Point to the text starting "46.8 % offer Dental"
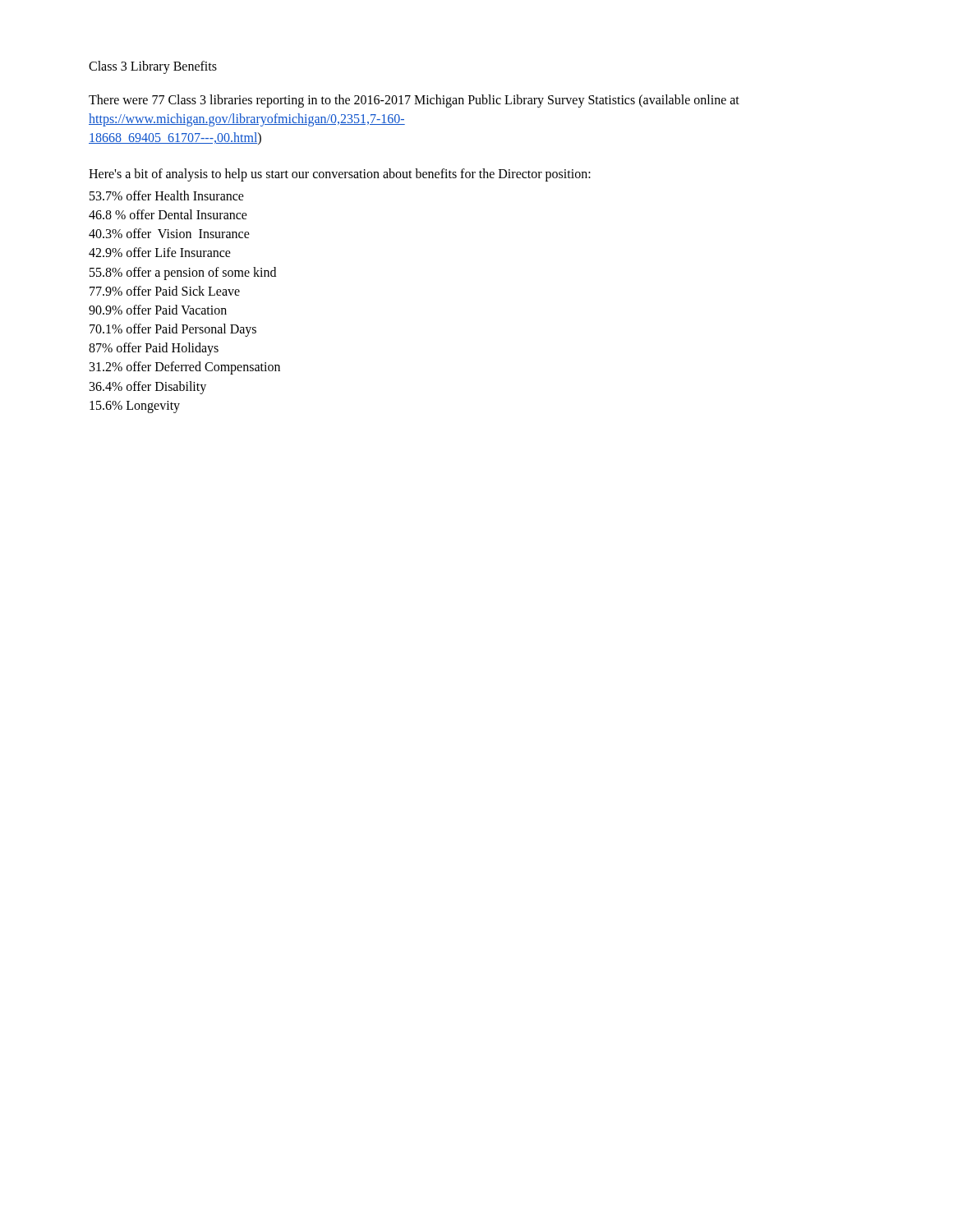 pyautogui.click(x=168, y=215)
